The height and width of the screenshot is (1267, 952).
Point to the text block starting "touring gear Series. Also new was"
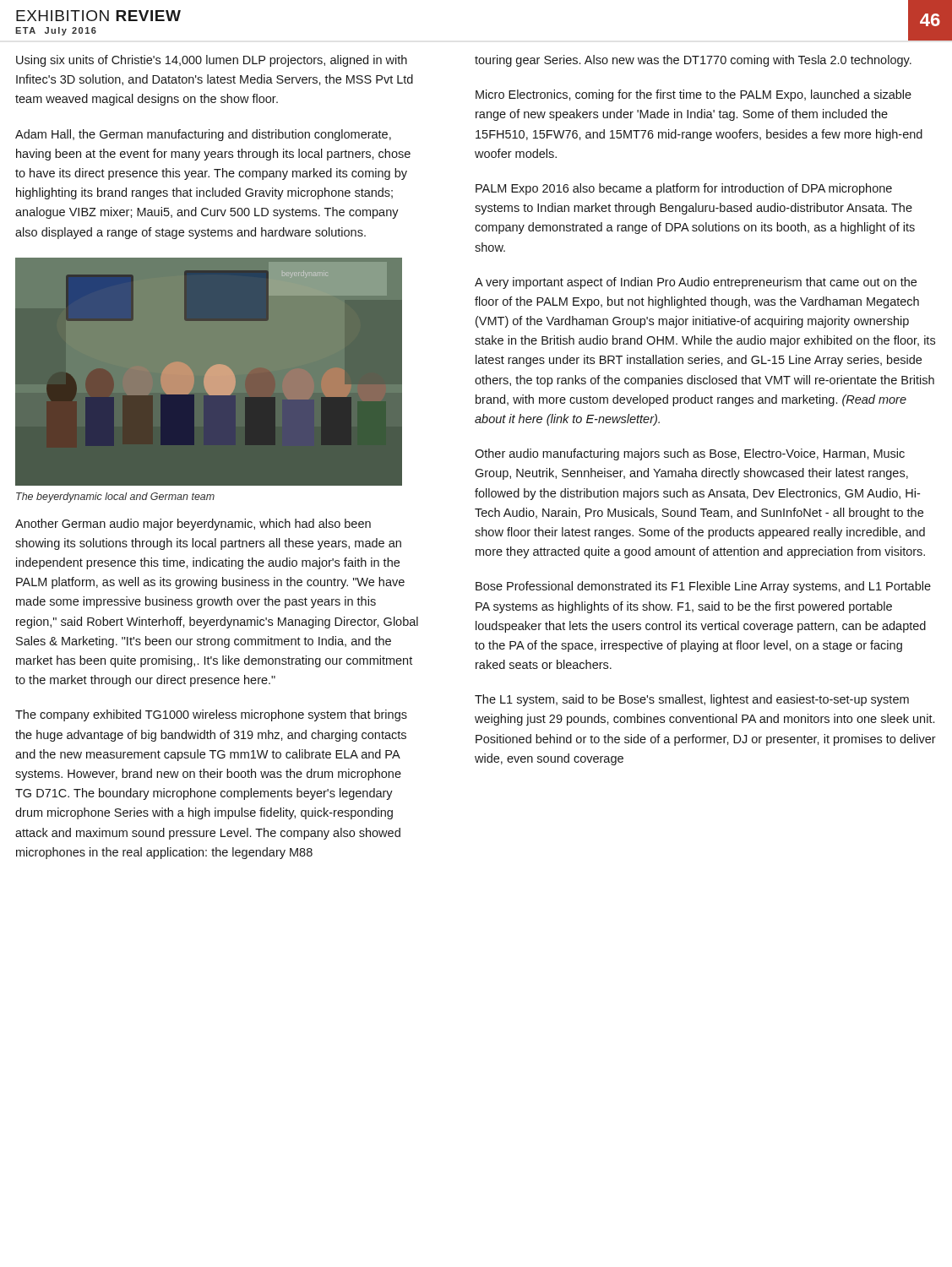[x=693, y=60]
